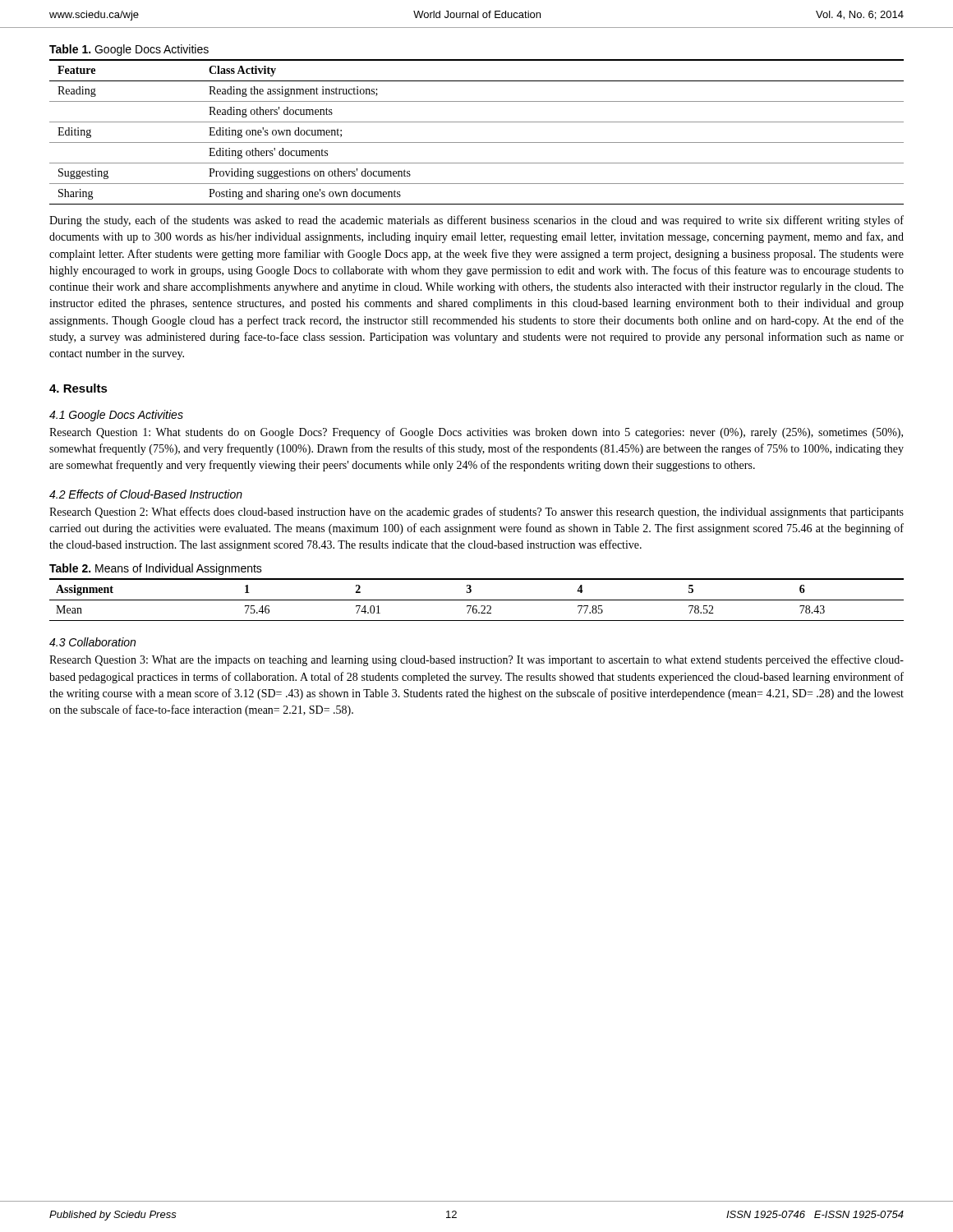953x1232 pixels.
Task: Point to "4. Results"
Action: click(x=78, y=388)
